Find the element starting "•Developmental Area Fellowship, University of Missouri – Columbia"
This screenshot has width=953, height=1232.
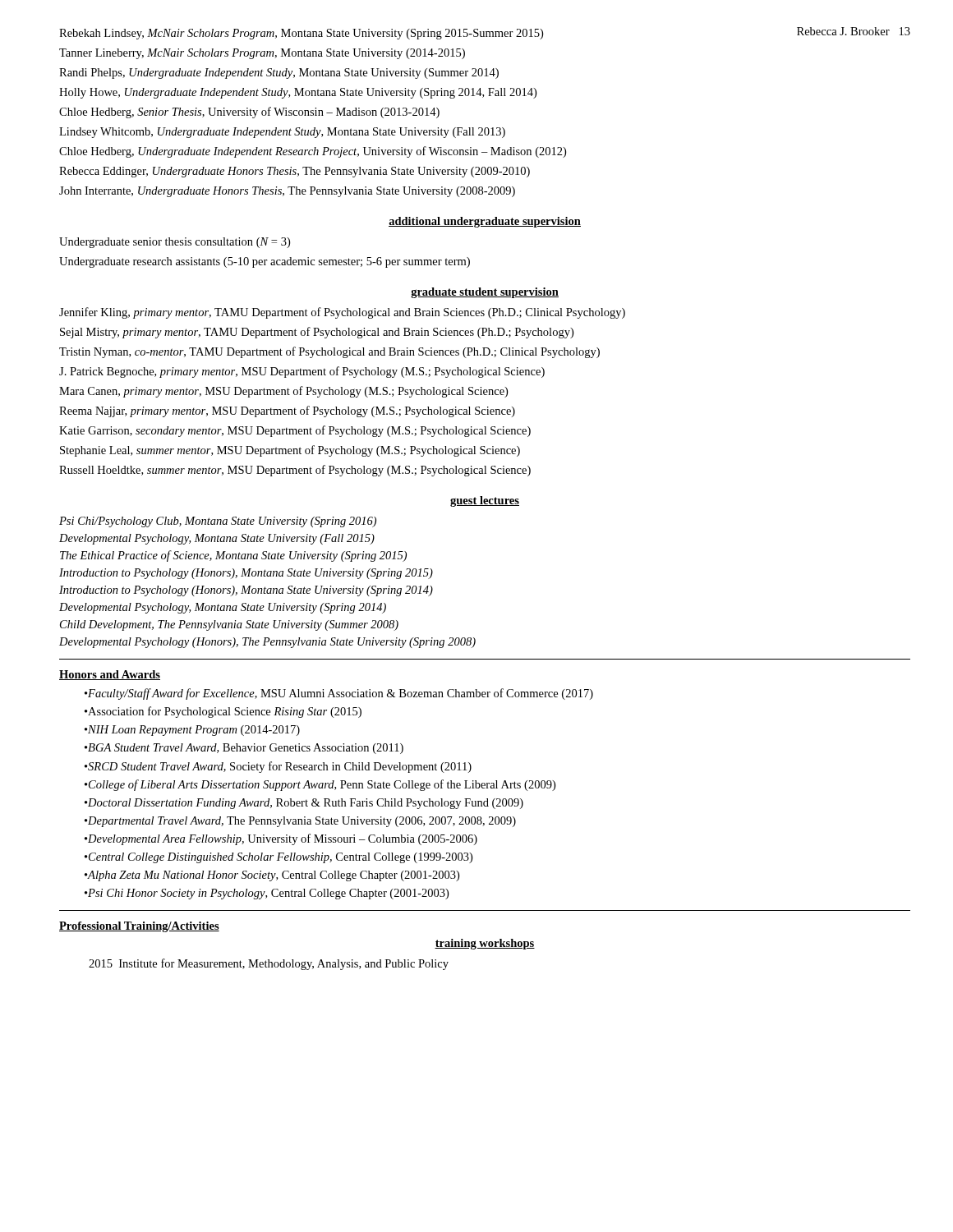pos(281,838)
